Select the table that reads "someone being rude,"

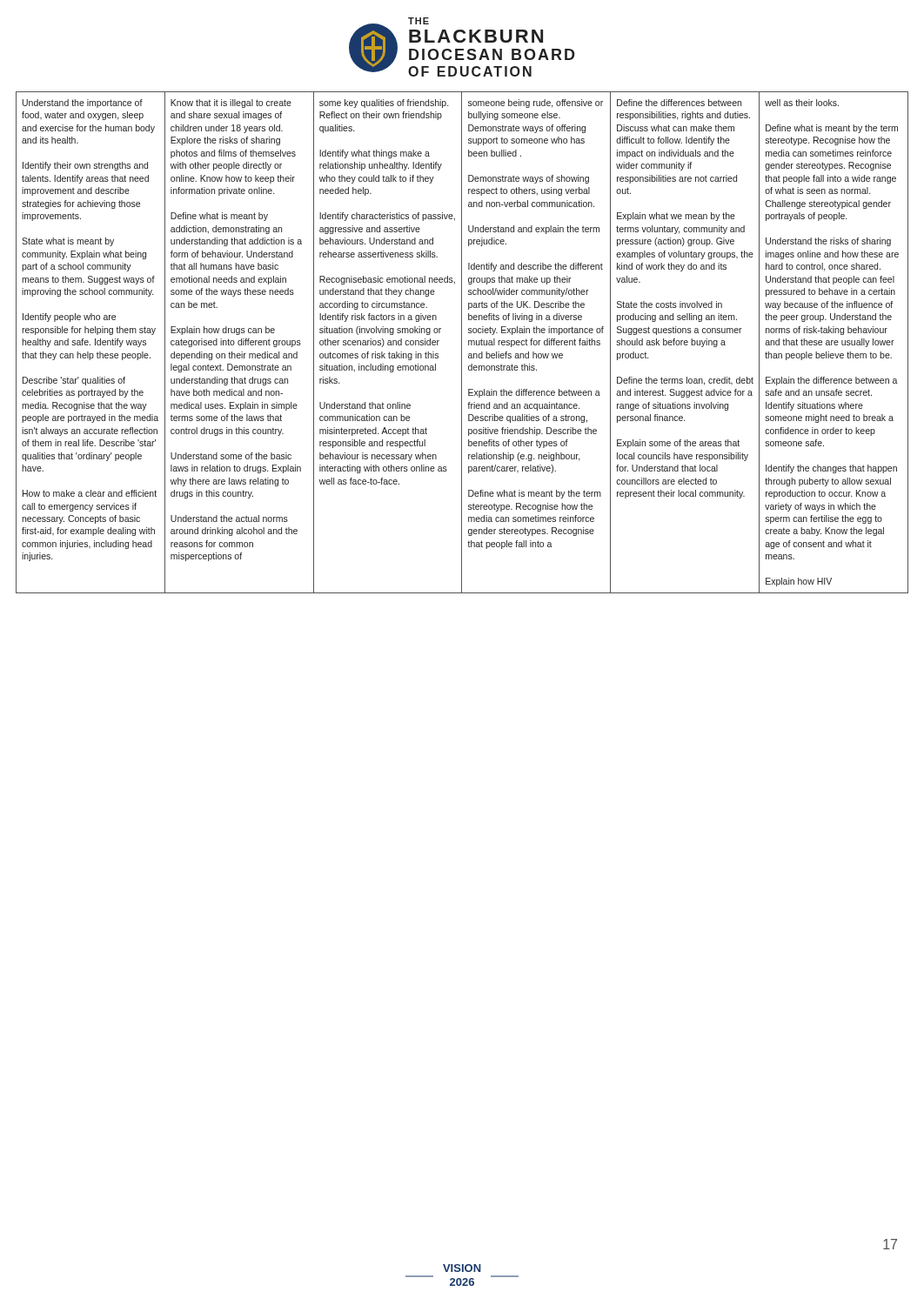(x=462, y=663)
